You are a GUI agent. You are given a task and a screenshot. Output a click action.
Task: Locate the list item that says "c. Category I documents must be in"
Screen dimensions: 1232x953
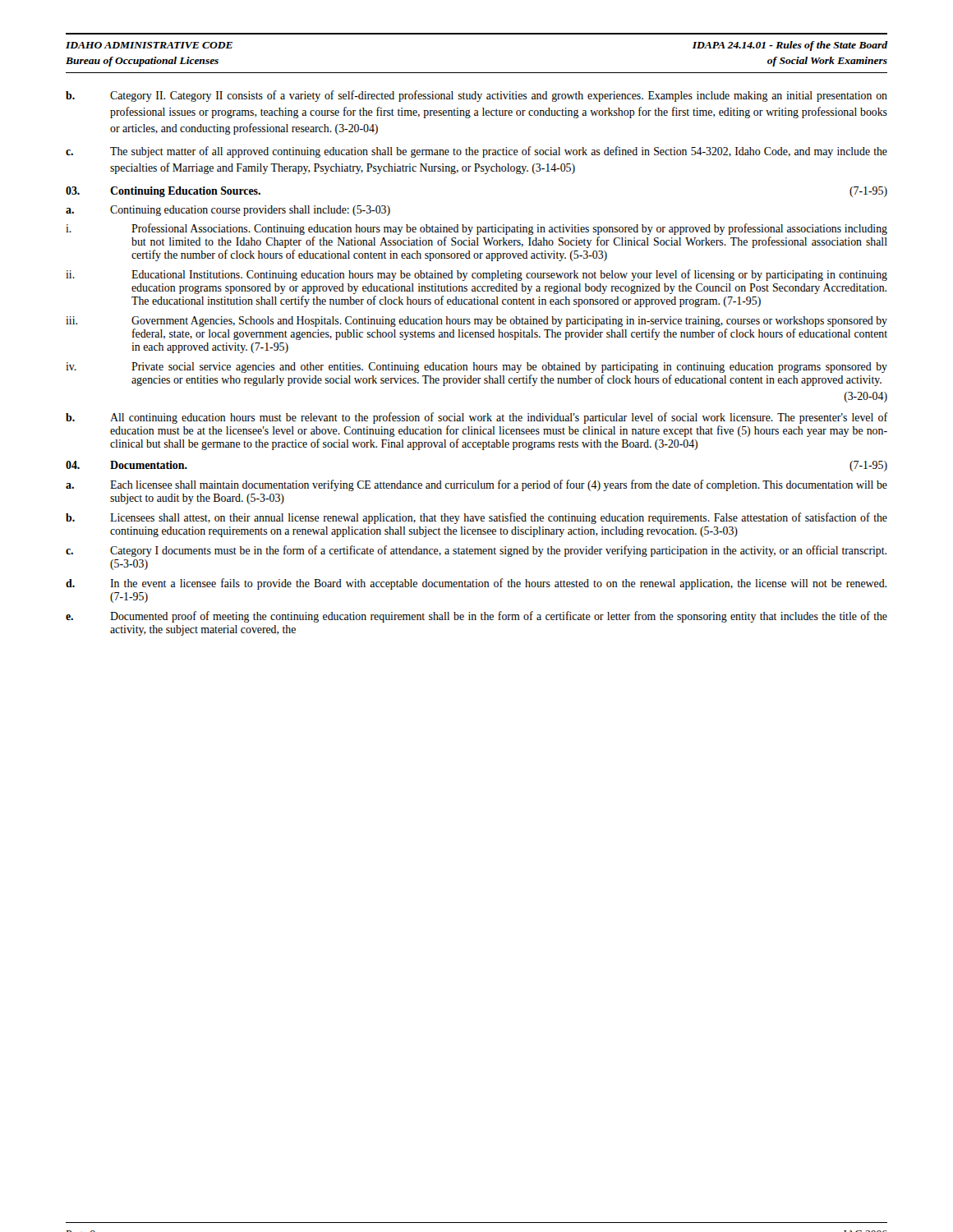(476, 558)
